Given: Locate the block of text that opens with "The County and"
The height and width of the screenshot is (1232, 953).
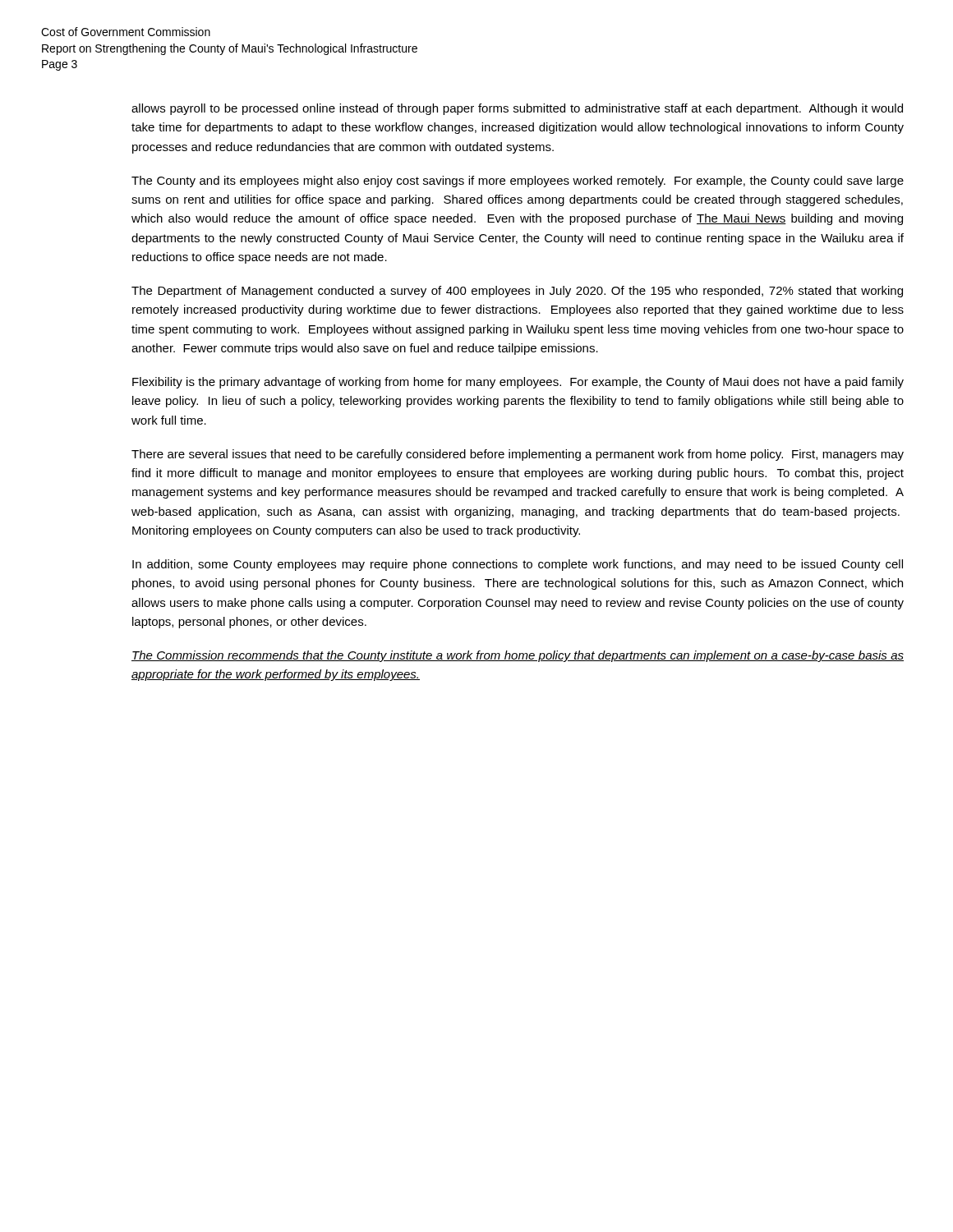Looking at the screenshot, I should tap(518, 218).
